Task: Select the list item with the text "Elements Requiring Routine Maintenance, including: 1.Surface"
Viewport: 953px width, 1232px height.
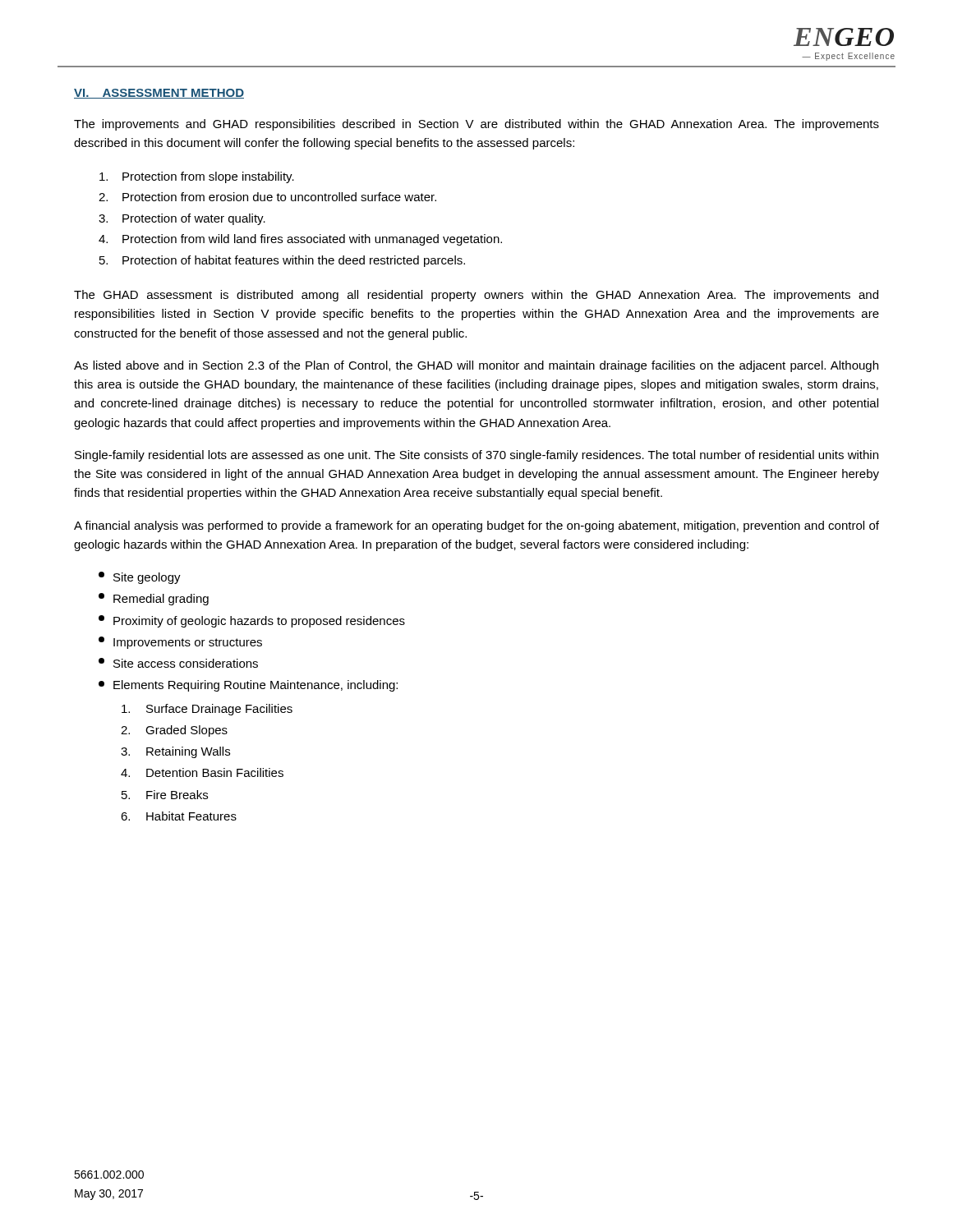Action: 248,686
